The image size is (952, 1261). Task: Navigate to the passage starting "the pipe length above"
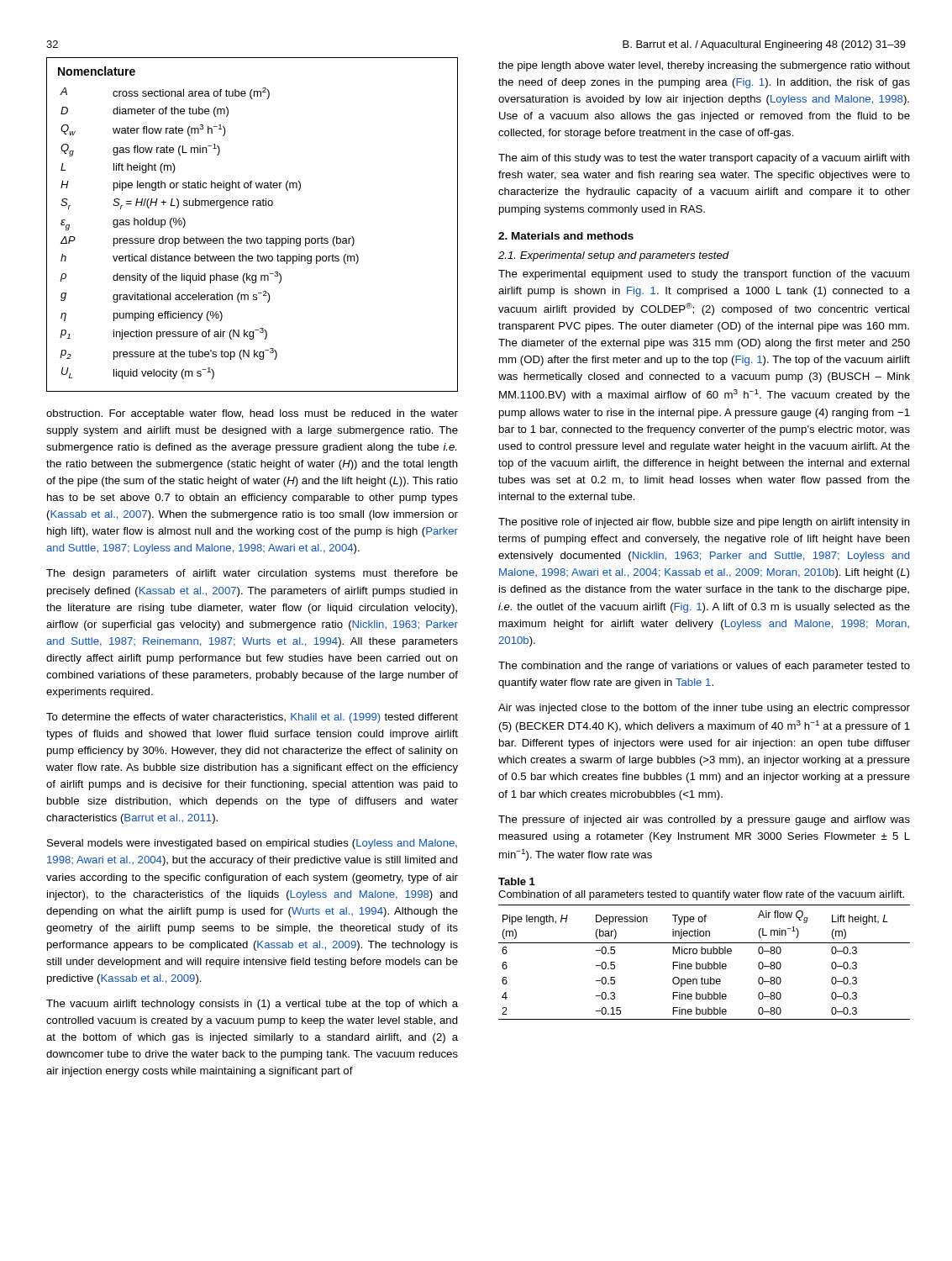point(704,99)
